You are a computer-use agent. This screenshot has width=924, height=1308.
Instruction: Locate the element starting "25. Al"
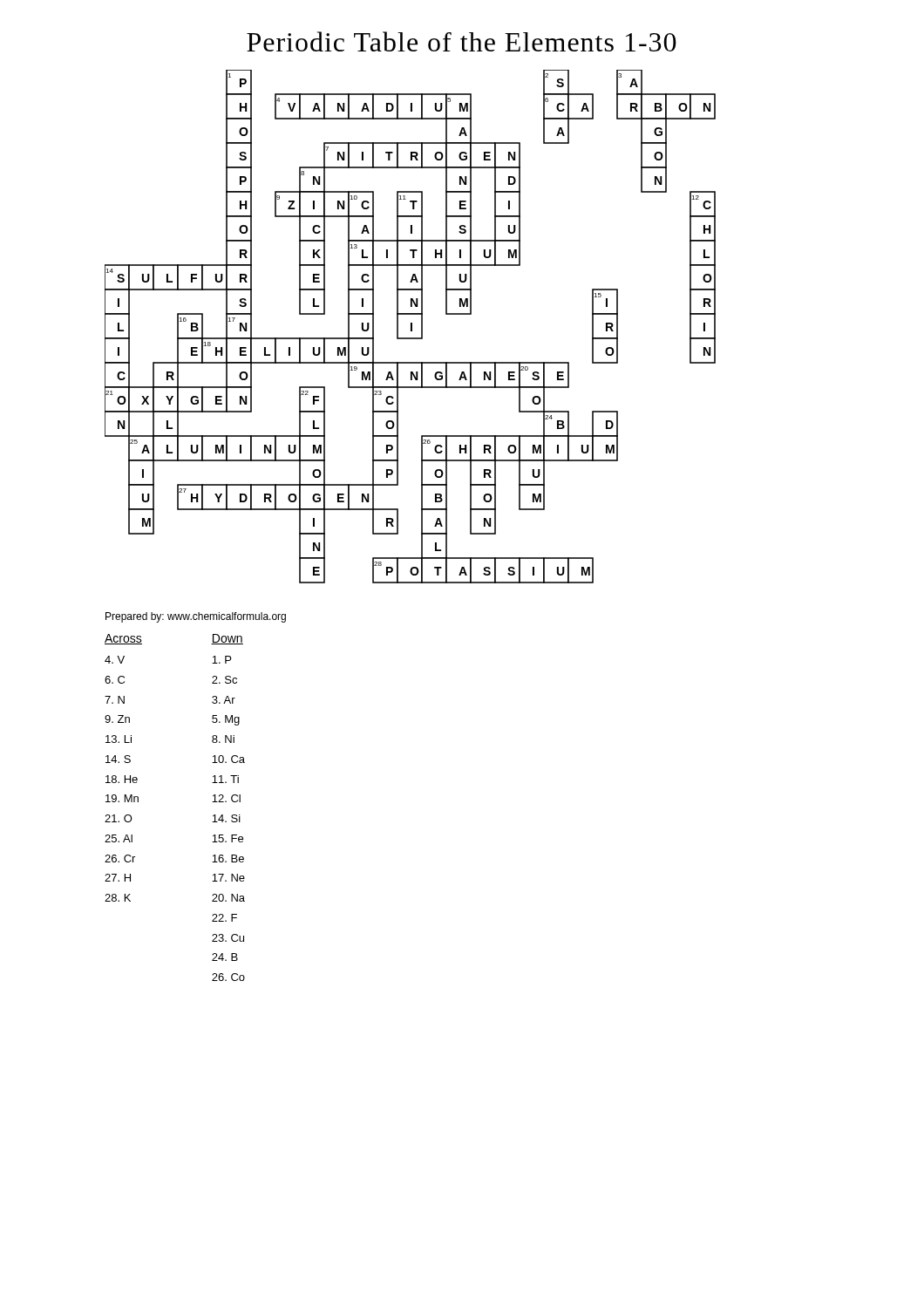[x=119, y=838]
